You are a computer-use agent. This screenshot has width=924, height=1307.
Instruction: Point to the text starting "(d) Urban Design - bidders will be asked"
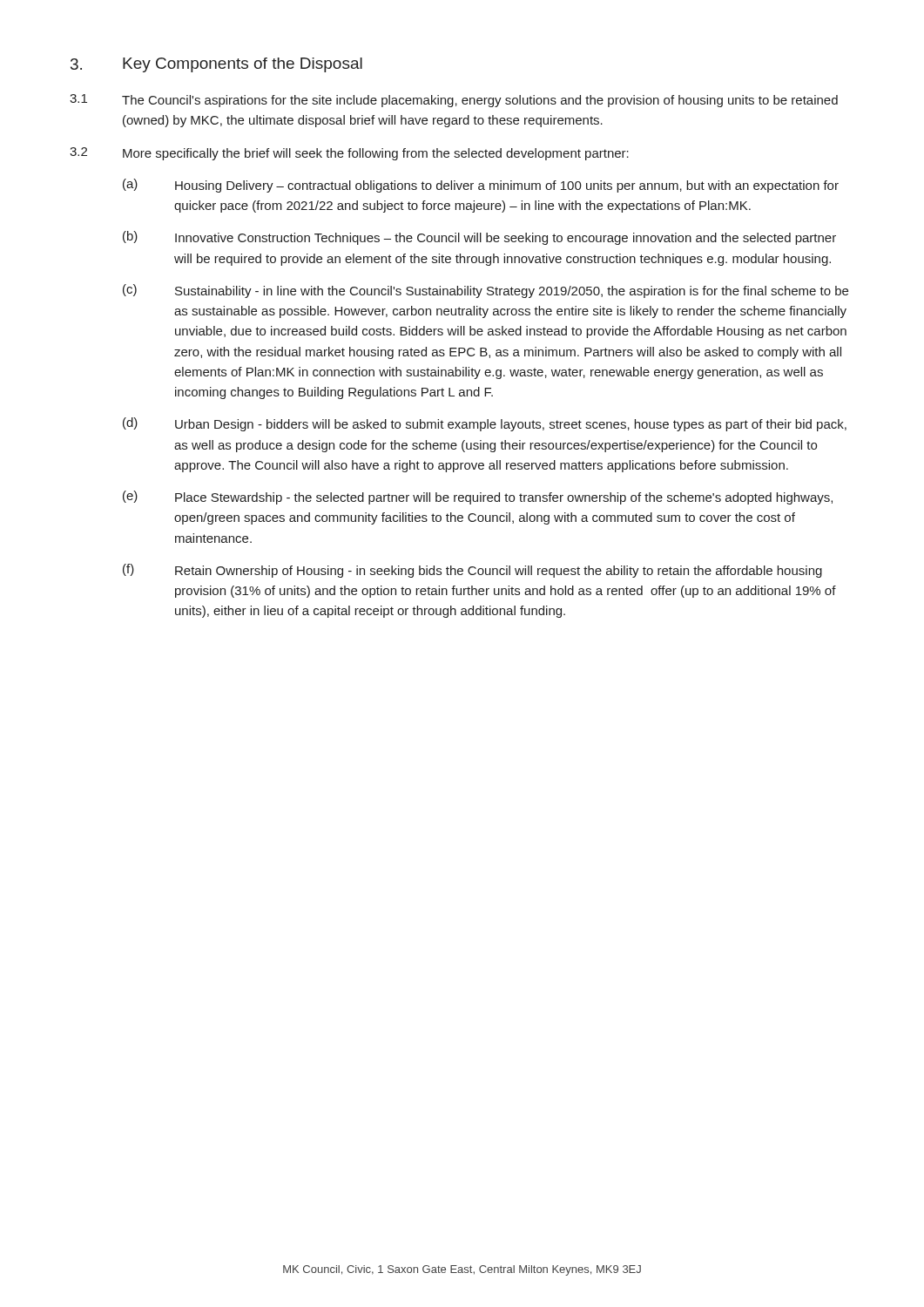pos(488,444)
